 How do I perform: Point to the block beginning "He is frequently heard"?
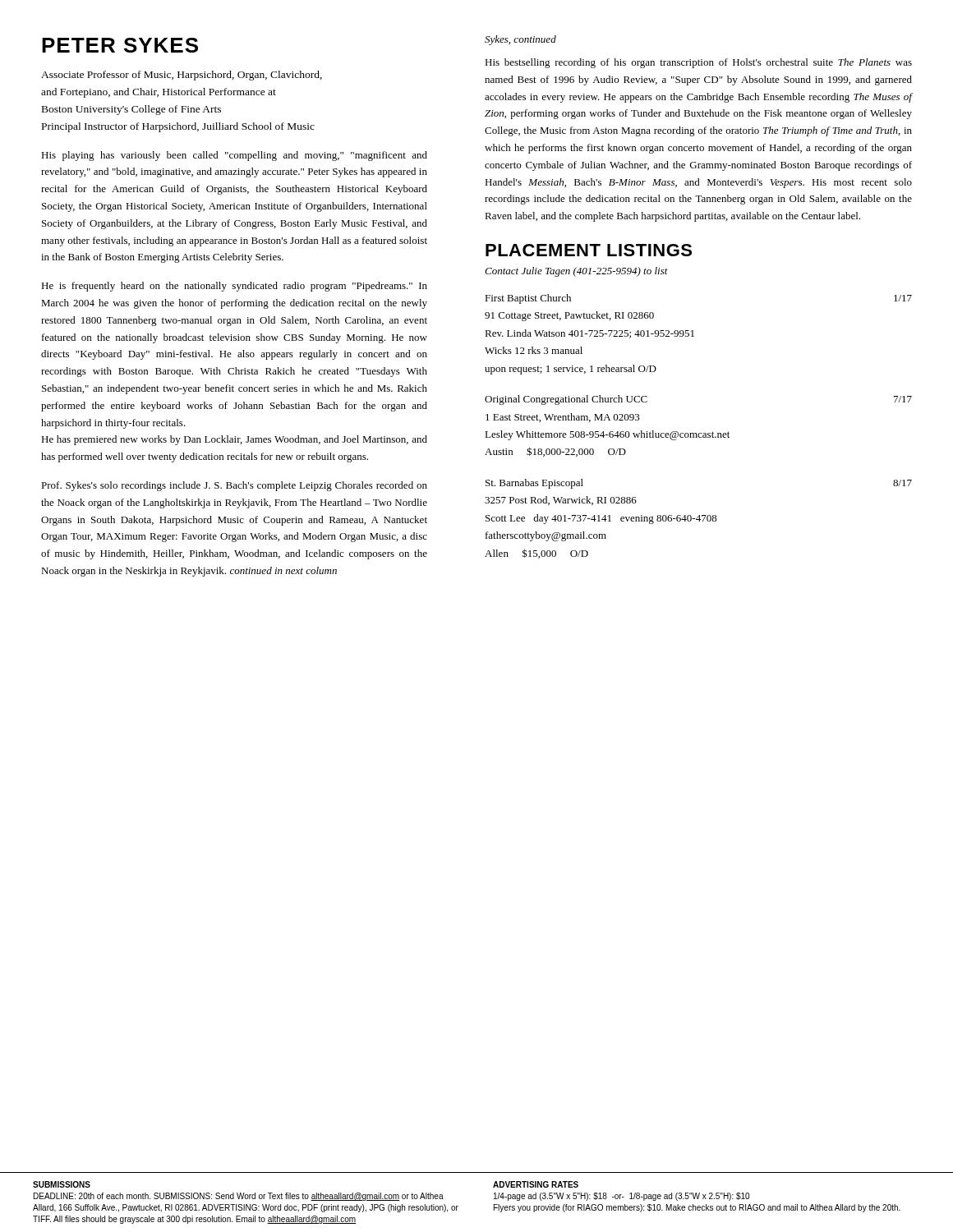tap(234, 371)
